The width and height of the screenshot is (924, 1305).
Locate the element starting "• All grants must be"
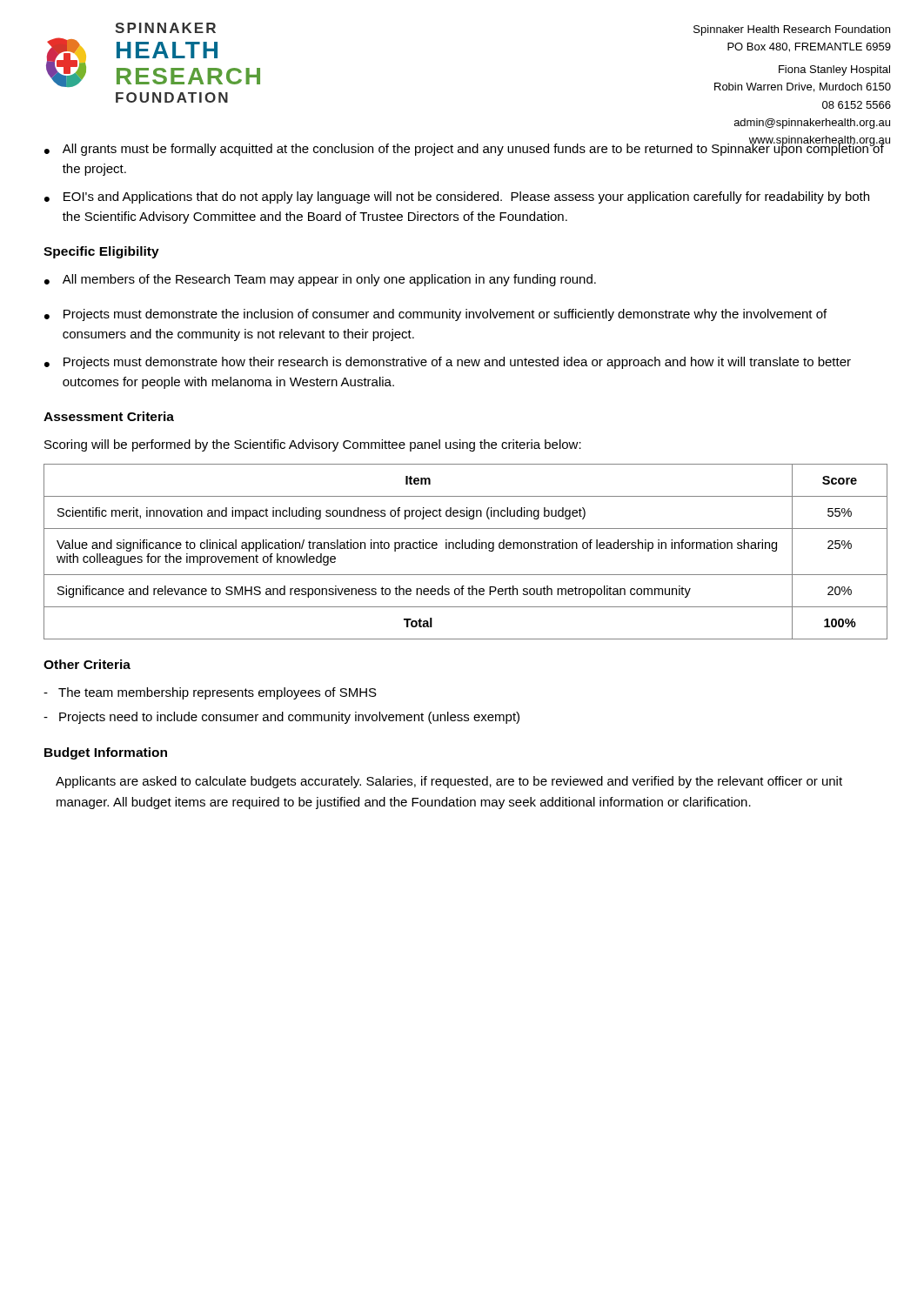[466, 159]
